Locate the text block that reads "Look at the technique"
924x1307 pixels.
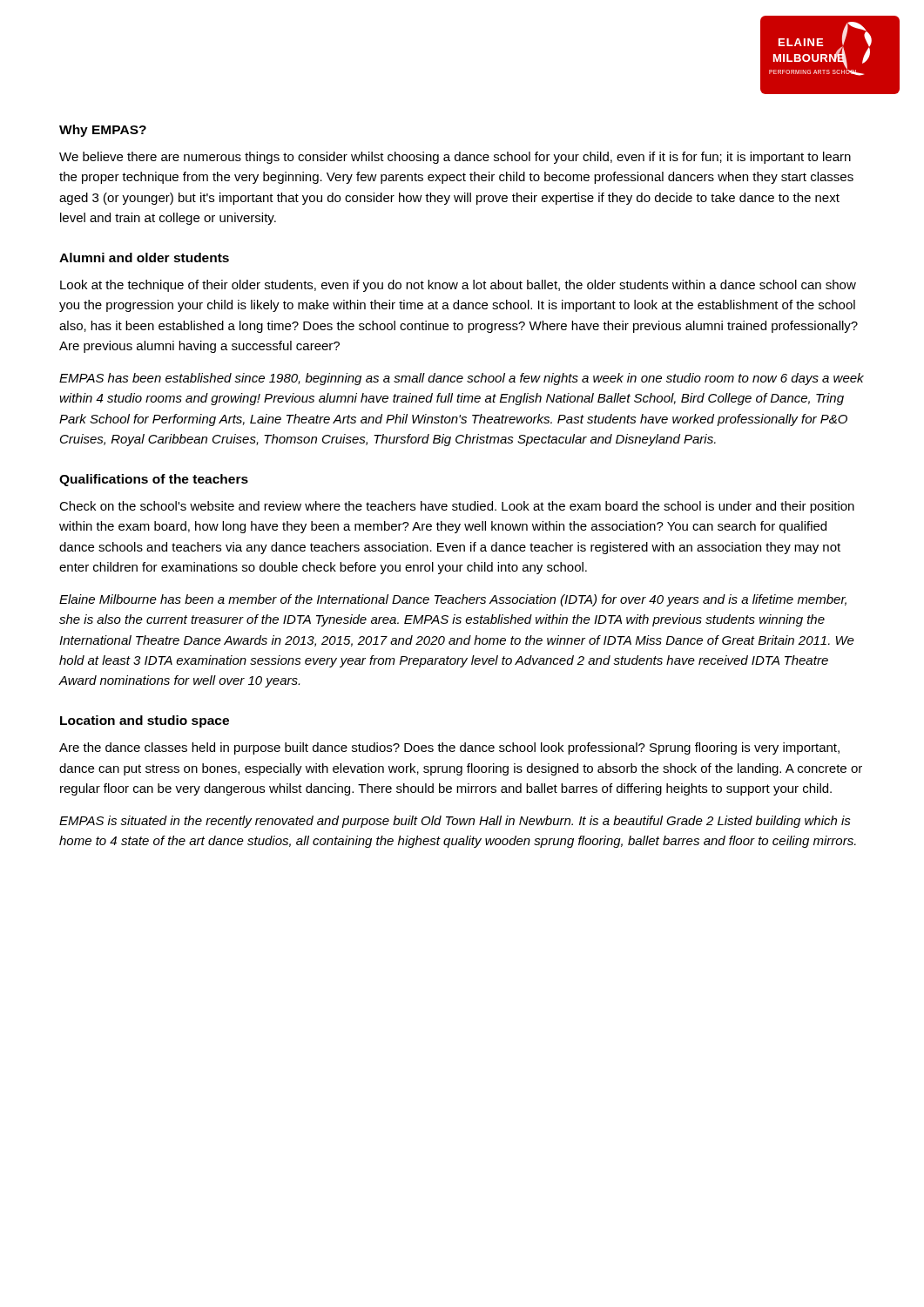[x=459, y=315]
